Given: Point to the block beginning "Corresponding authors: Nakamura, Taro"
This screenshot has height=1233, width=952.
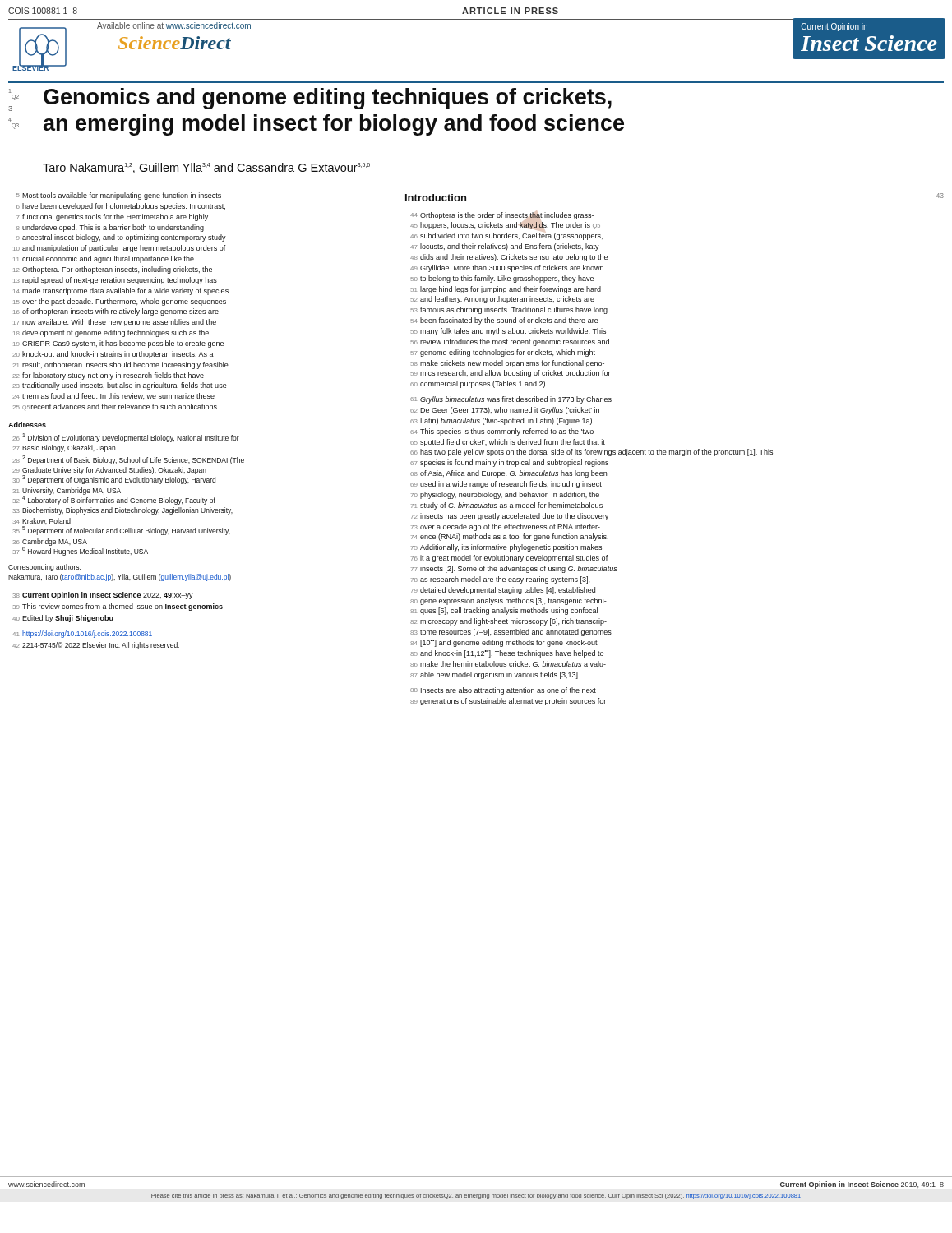Looking at the screenshot, I should [x=200, y=572].
